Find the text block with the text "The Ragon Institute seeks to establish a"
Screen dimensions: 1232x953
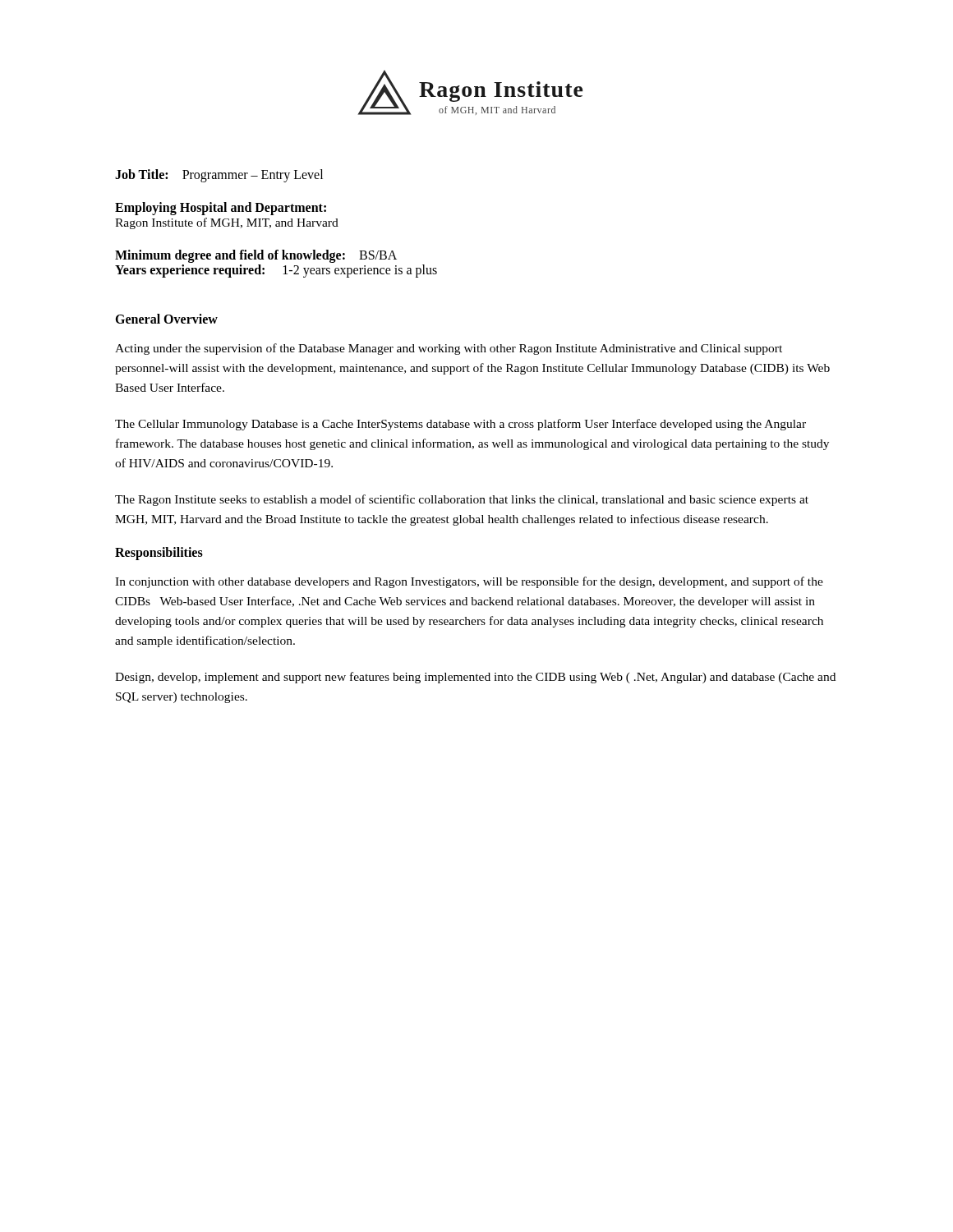pos(462,509)
